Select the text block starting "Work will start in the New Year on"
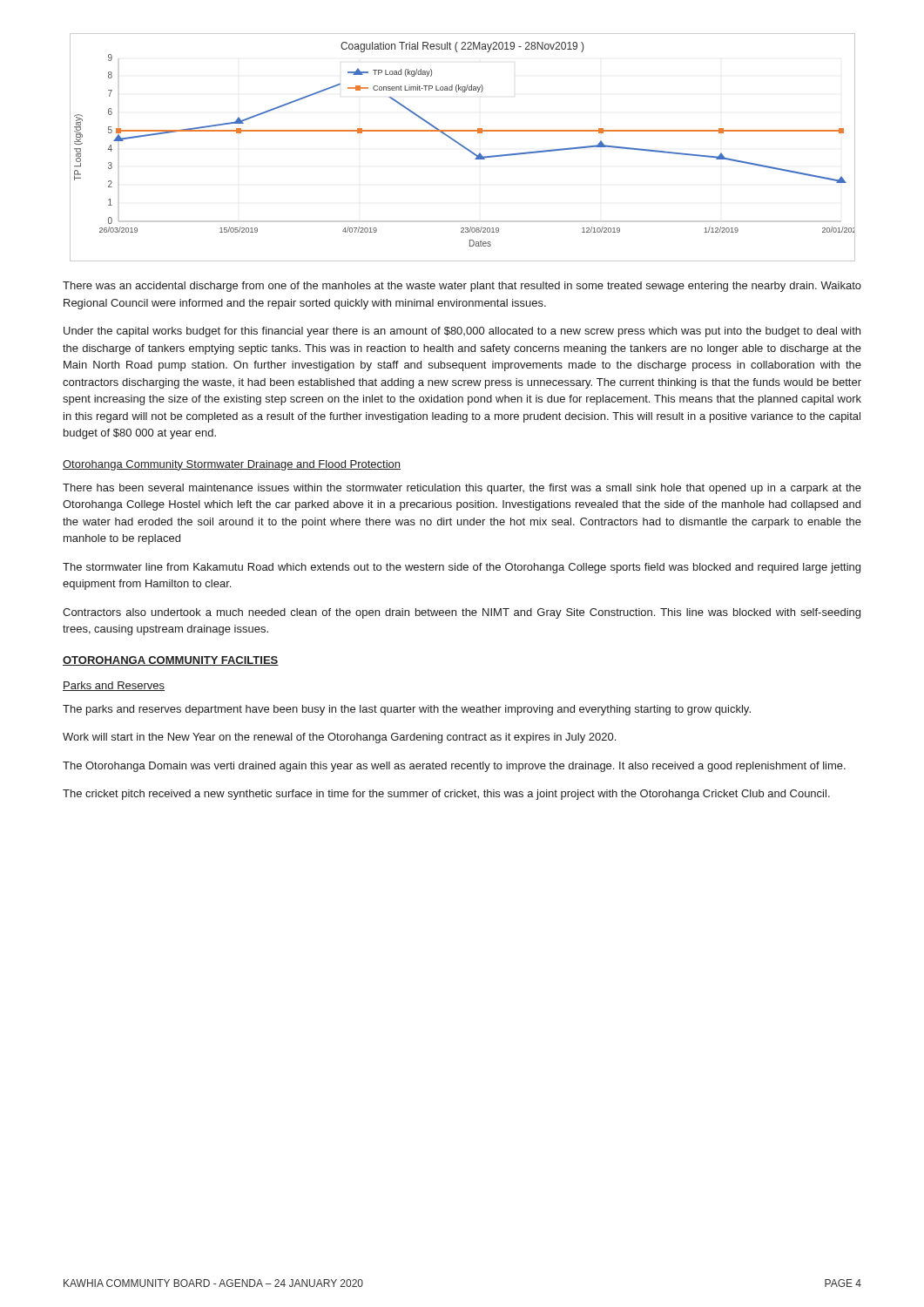The image size is (924, 1307). pyautogui.click(x=462, y=737)
